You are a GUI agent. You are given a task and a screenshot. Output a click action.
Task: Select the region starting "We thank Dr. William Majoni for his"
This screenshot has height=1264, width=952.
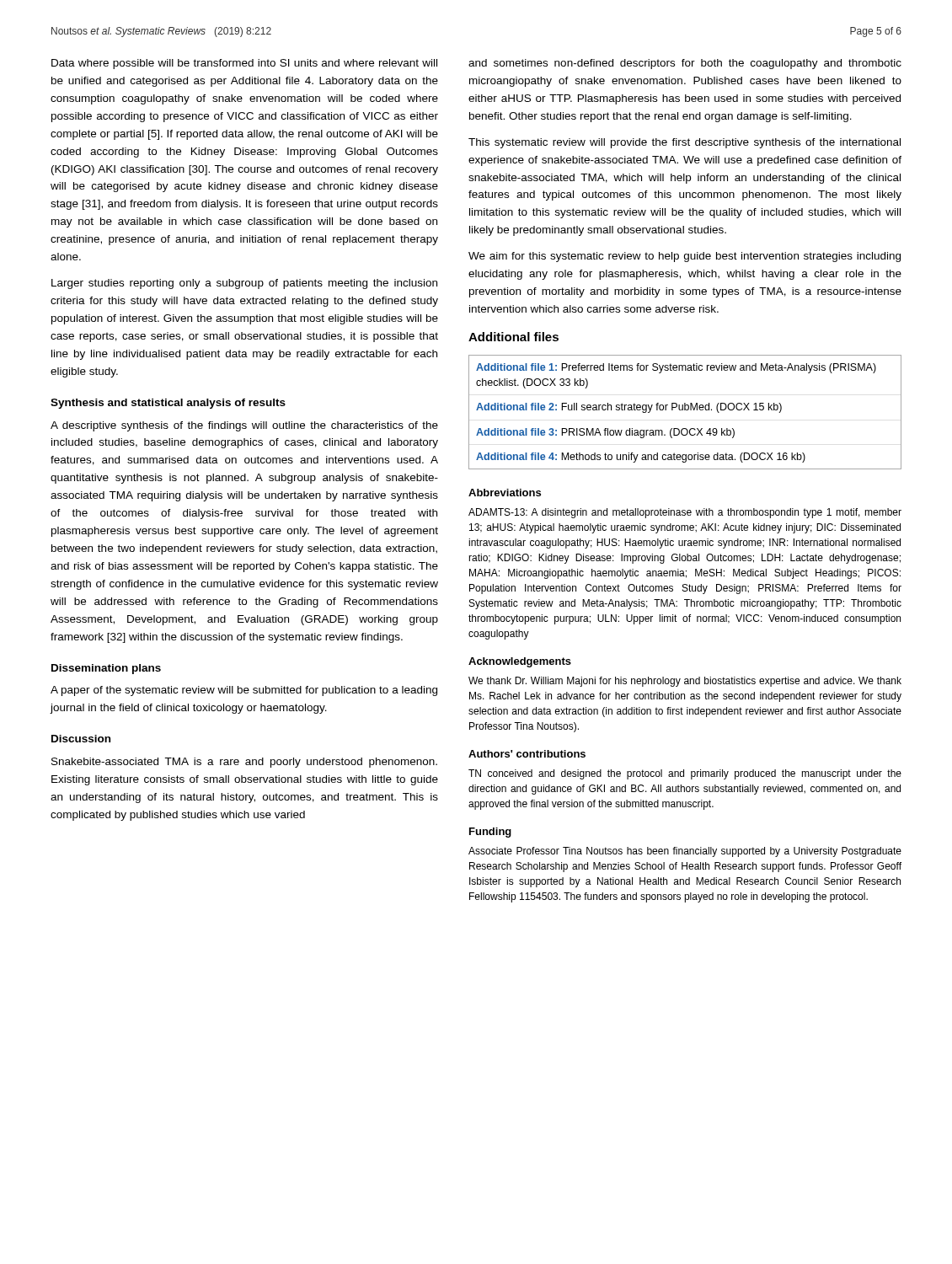685,704
